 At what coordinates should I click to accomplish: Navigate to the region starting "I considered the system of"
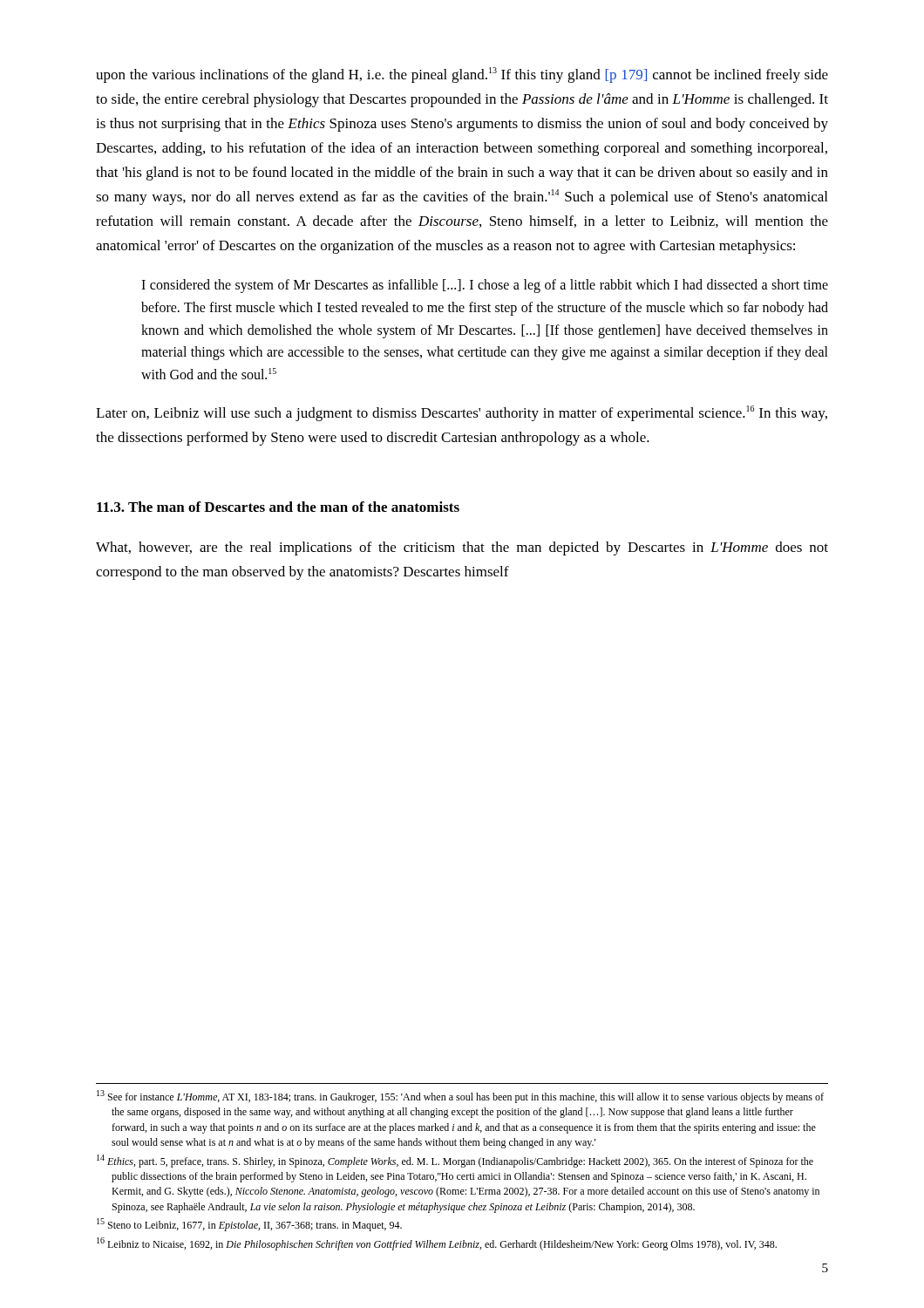pyautogui.click(x=485, y=330)
